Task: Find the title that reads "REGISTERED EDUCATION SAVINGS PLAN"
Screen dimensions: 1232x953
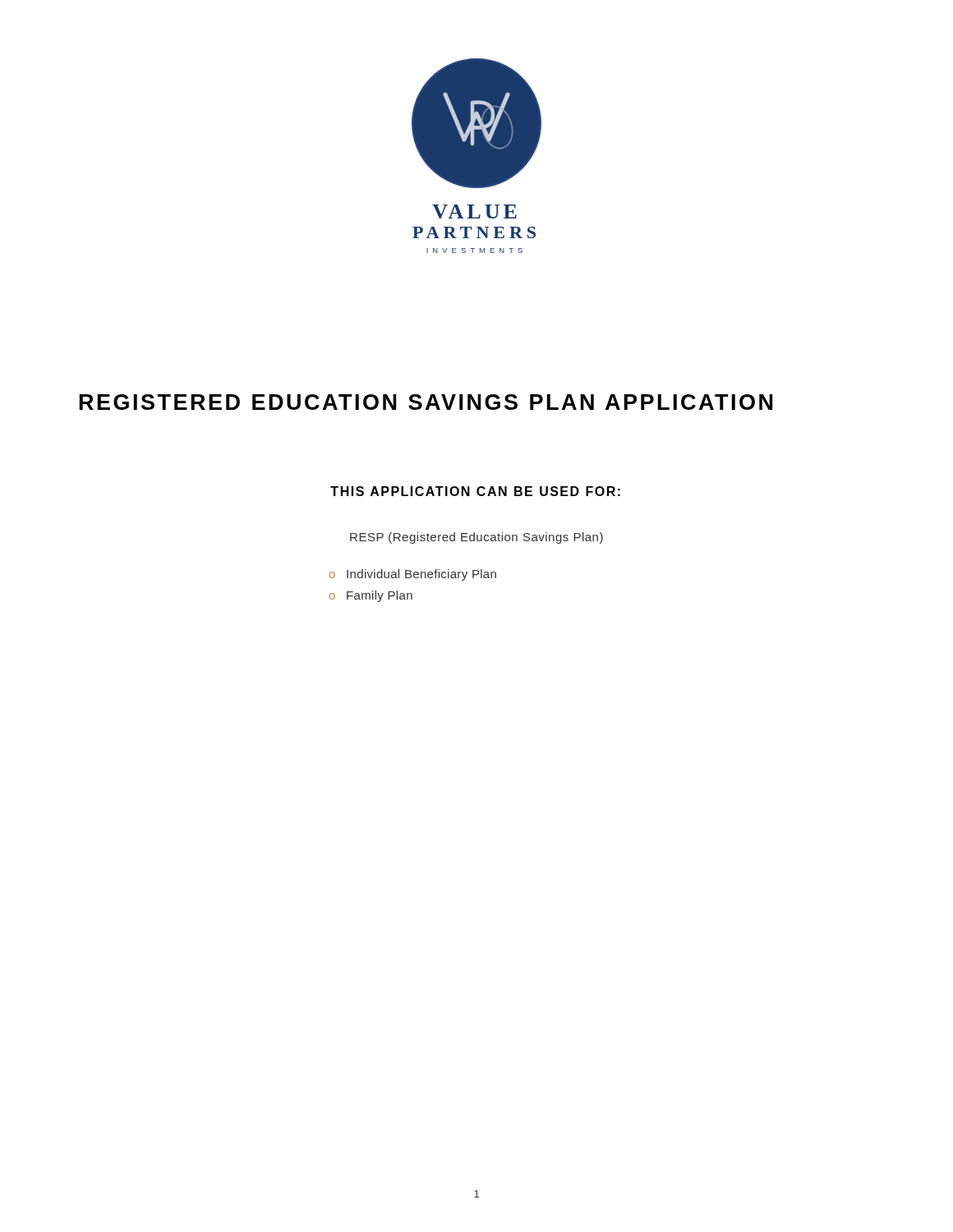Action: point(476,403)
